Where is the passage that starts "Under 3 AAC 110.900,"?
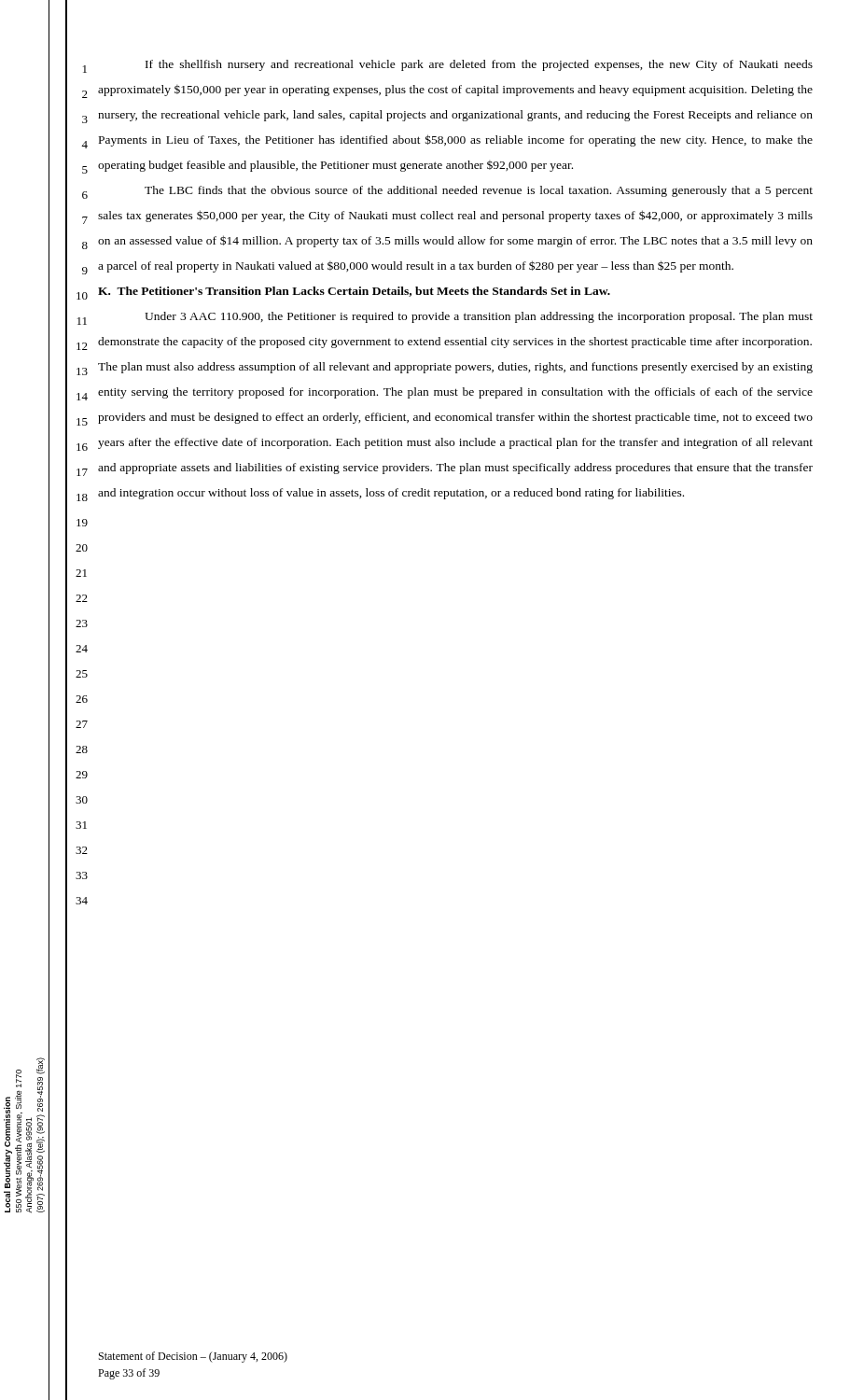The image size is (850, 1400). pos(455,404)
